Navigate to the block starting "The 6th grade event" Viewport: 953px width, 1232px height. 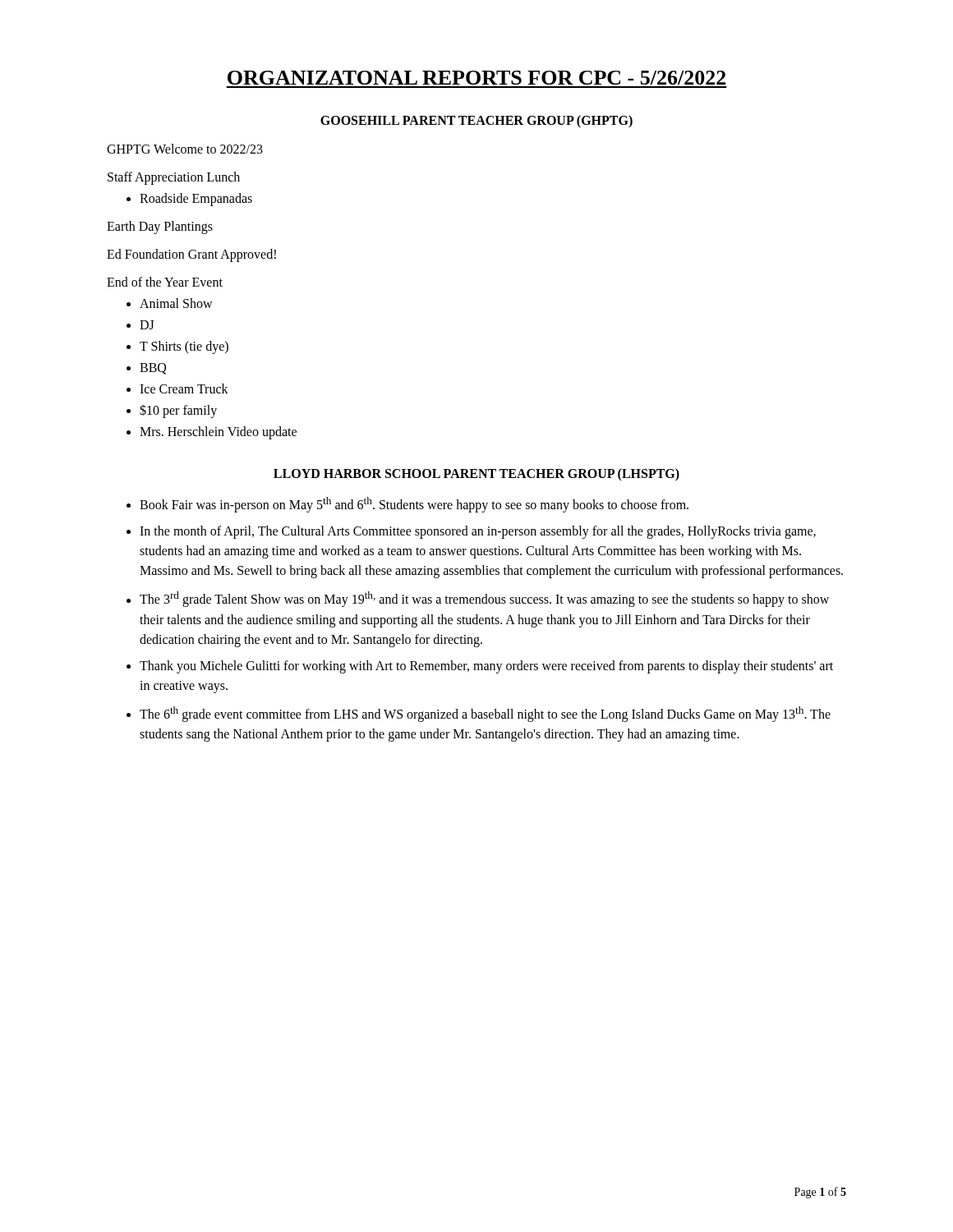(x=485, y=722)
